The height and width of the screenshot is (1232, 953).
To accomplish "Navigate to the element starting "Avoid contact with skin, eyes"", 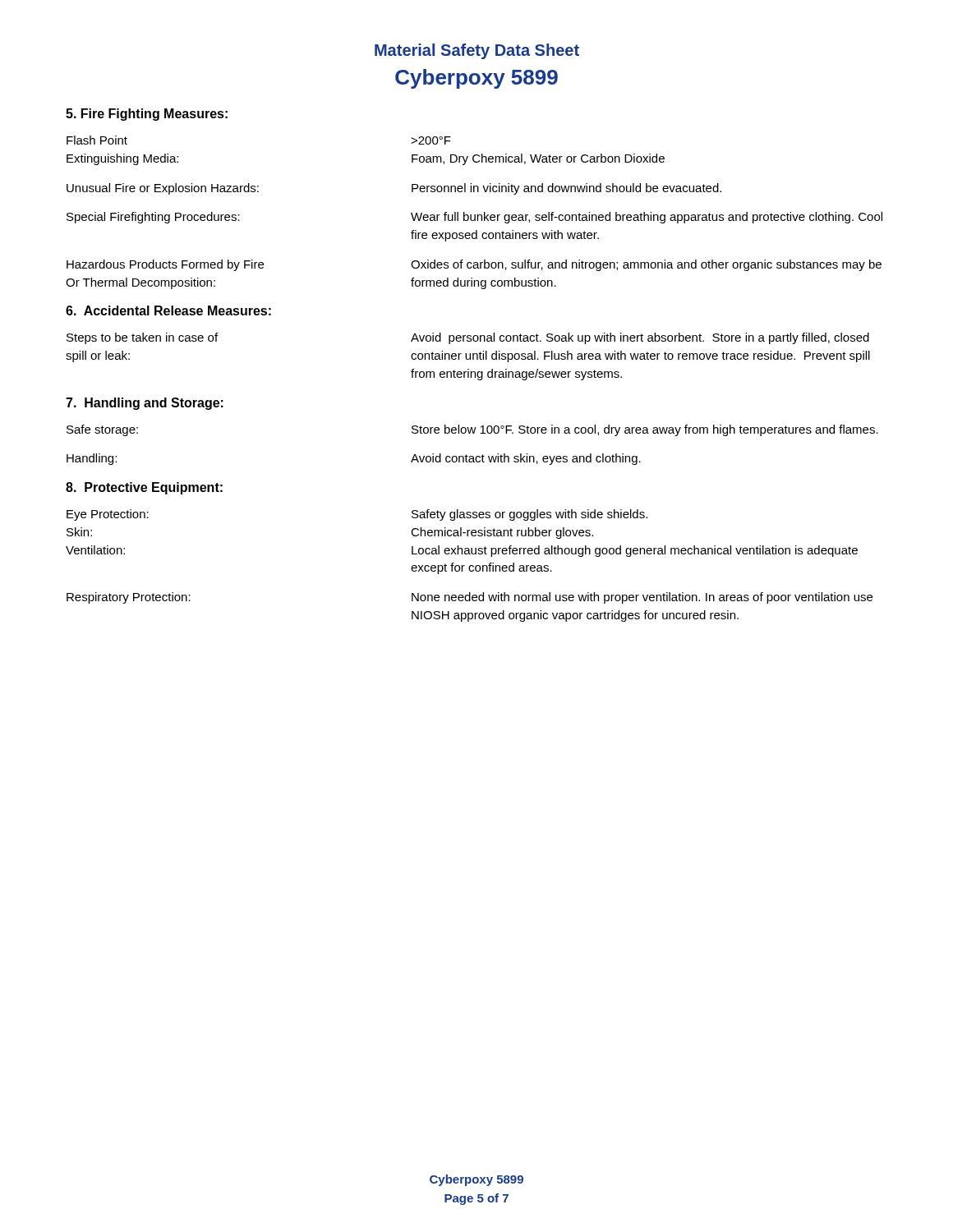I will point(526,458).
